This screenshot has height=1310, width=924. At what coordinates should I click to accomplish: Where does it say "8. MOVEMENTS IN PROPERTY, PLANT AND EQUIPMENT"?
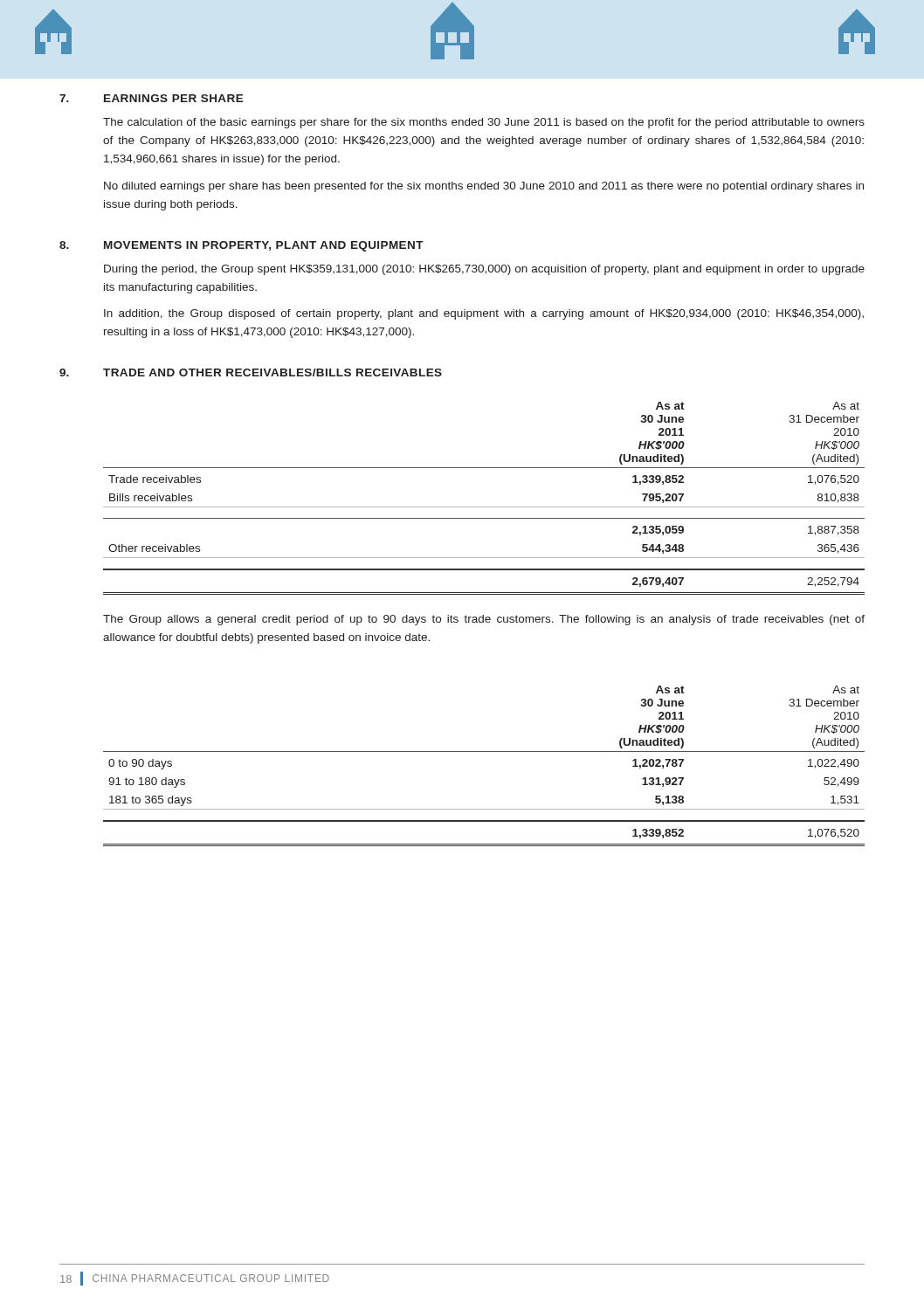pos(241,246)
